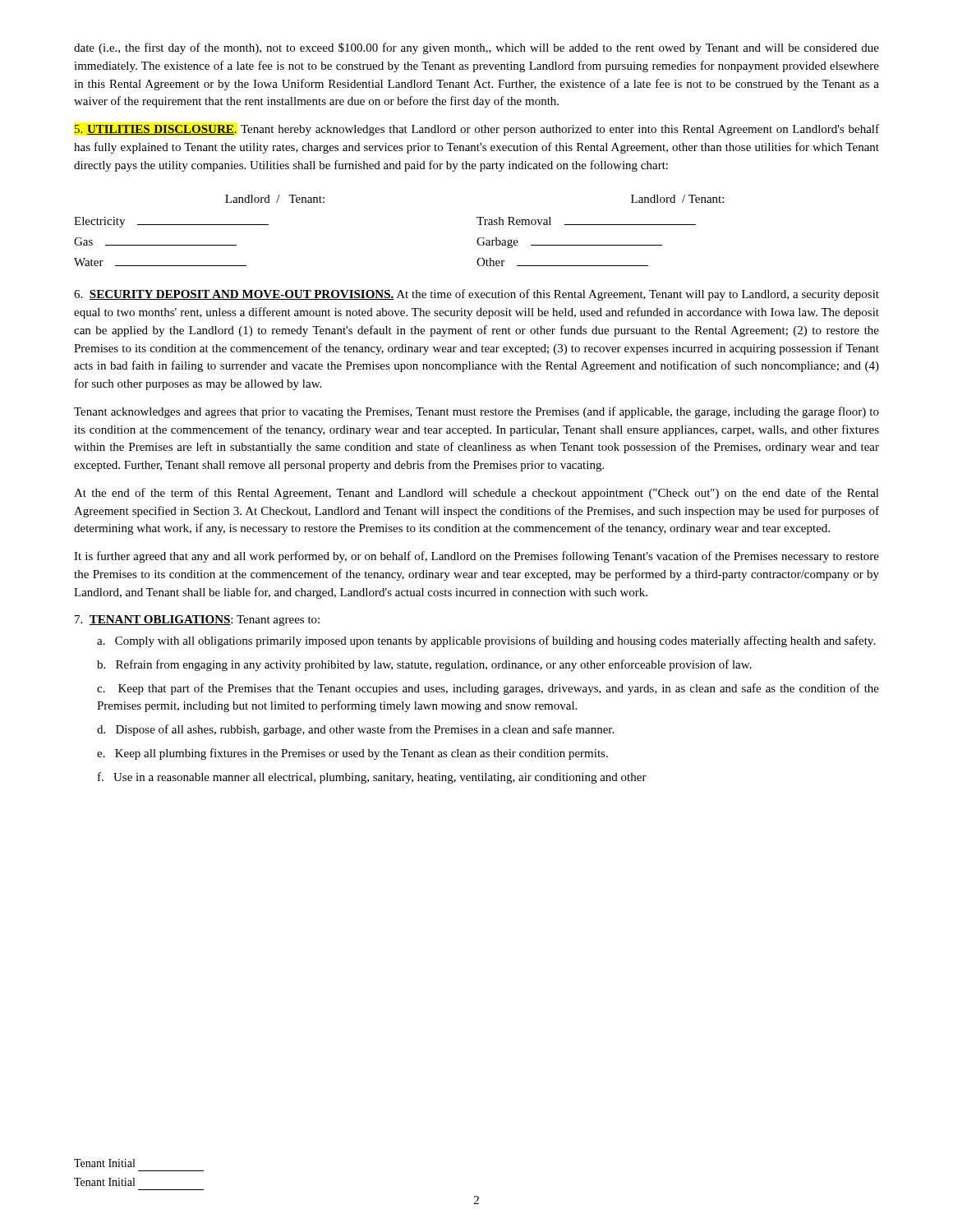Navigate to the region starting "c. Keep that part of the Premises that"
This screenshot has width=953, height=1232.
pos(488,697)
